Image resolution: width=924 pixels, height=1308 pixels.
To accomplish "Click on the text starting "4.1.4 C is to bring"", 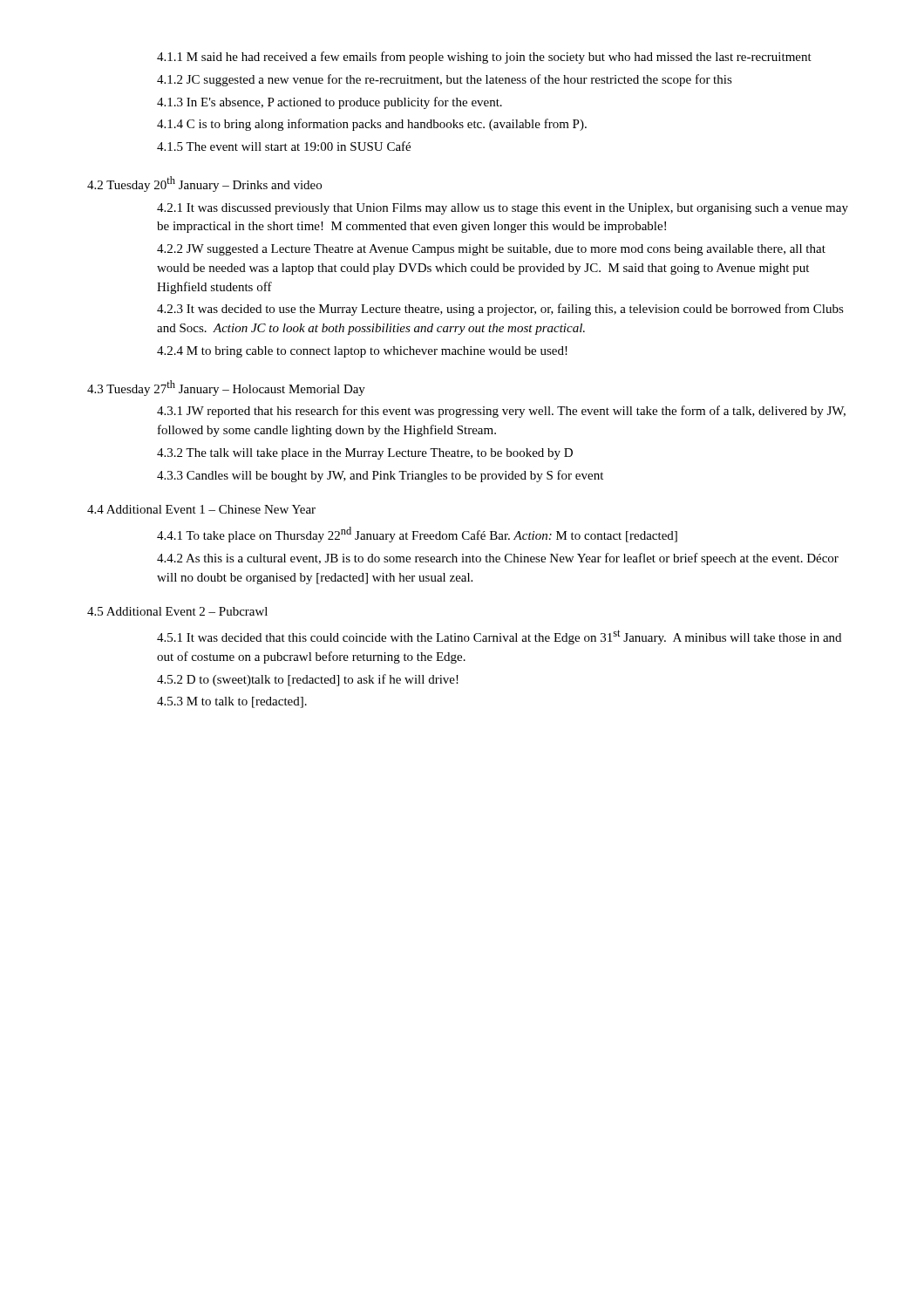I will (x=372, y=124).
